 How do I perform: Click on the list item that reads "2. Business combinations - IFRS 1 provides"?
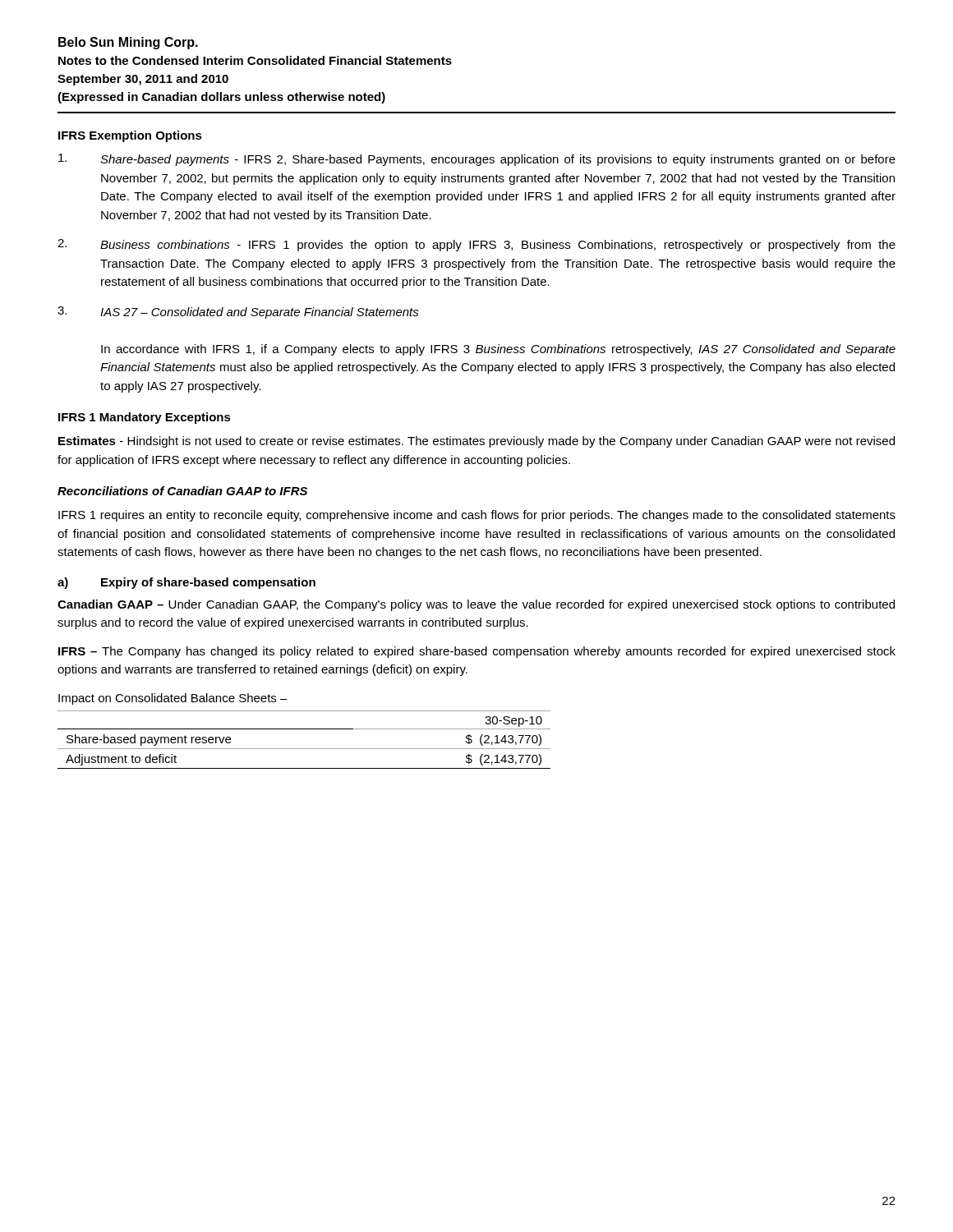tap(476, 264)
